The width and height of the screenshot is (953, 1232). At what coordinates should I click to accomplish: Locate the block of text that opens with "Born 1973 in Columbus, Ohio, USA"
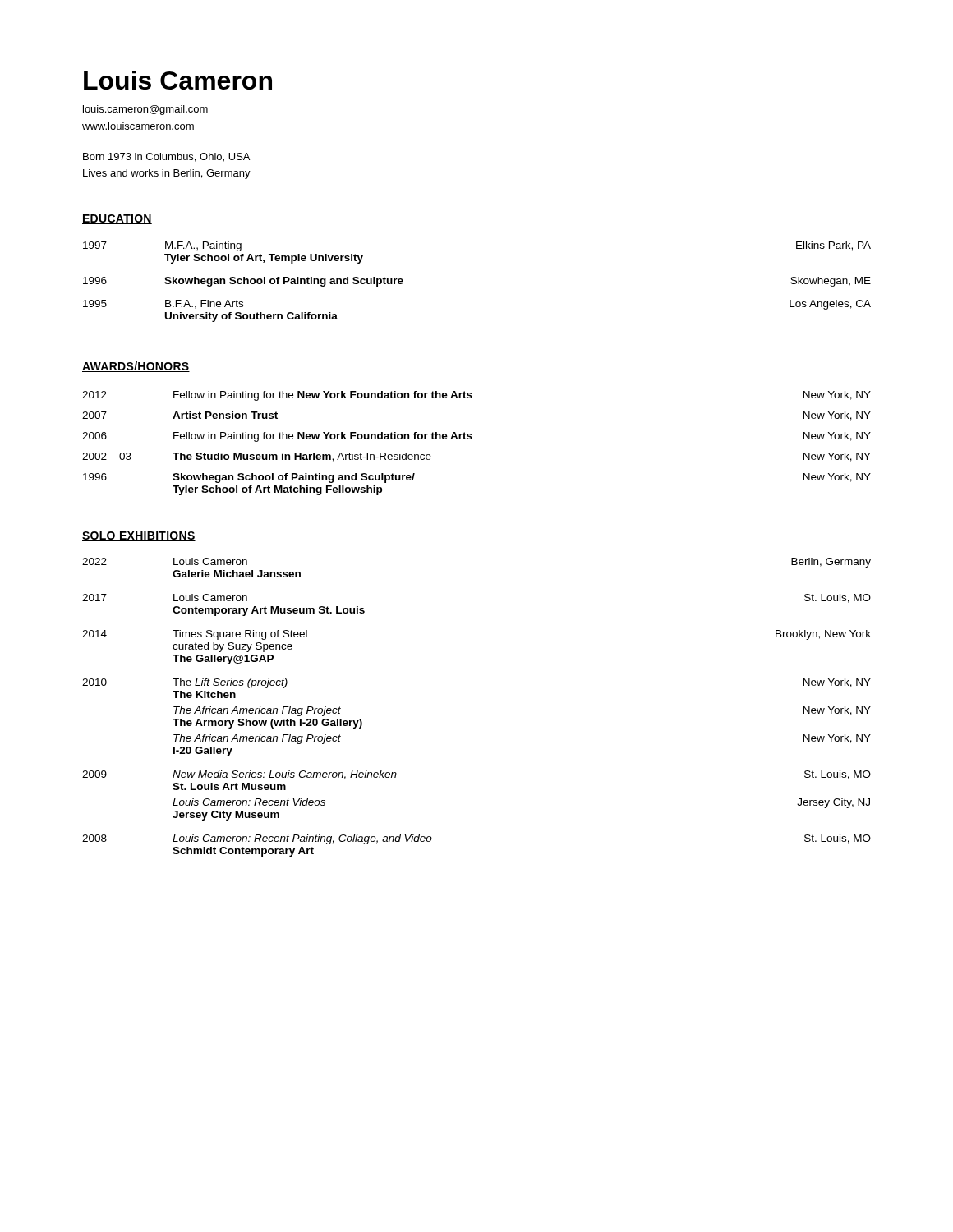tap(166, 165)
